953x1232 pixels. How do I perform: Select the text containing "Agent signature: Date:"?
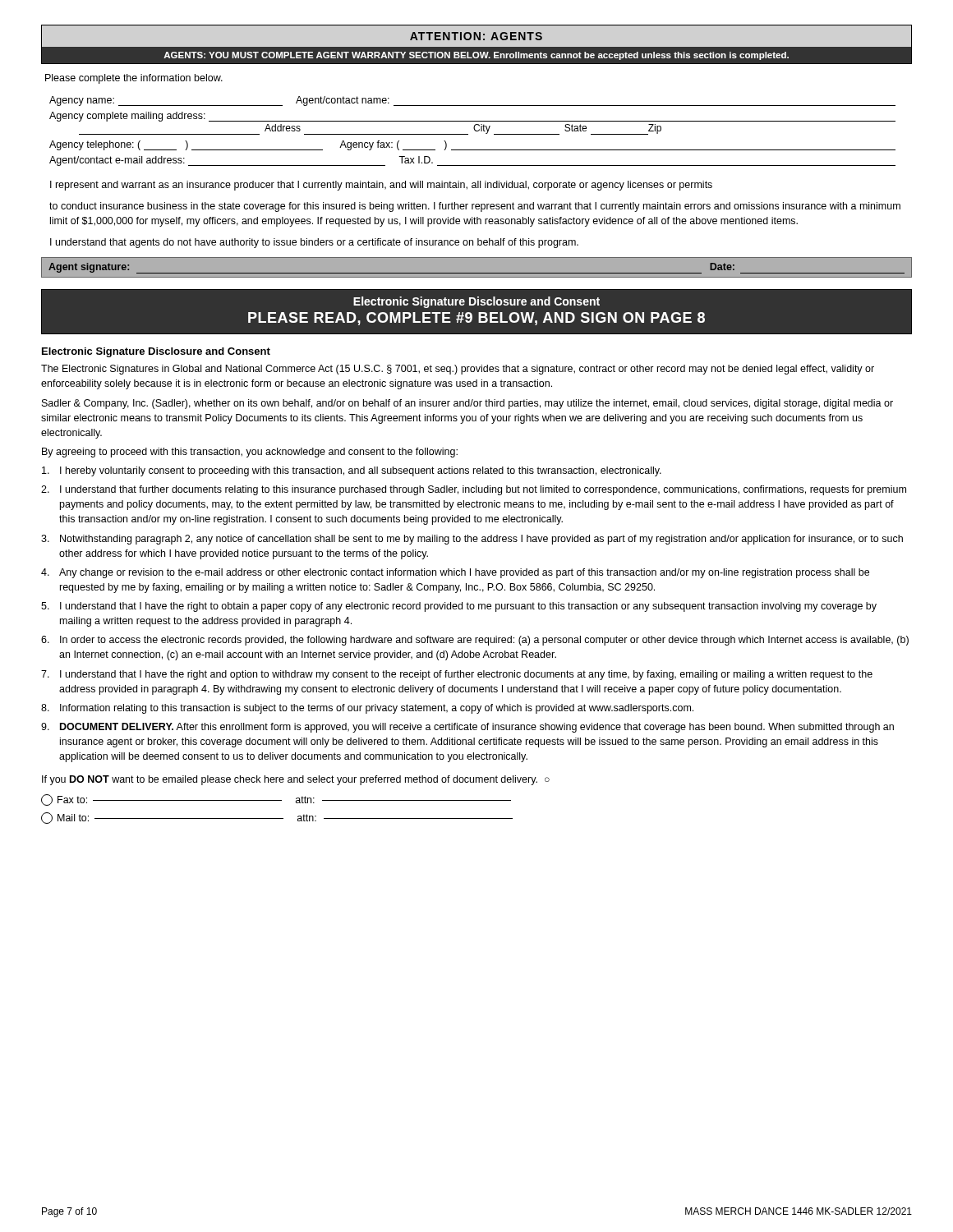tap(476, 267)
